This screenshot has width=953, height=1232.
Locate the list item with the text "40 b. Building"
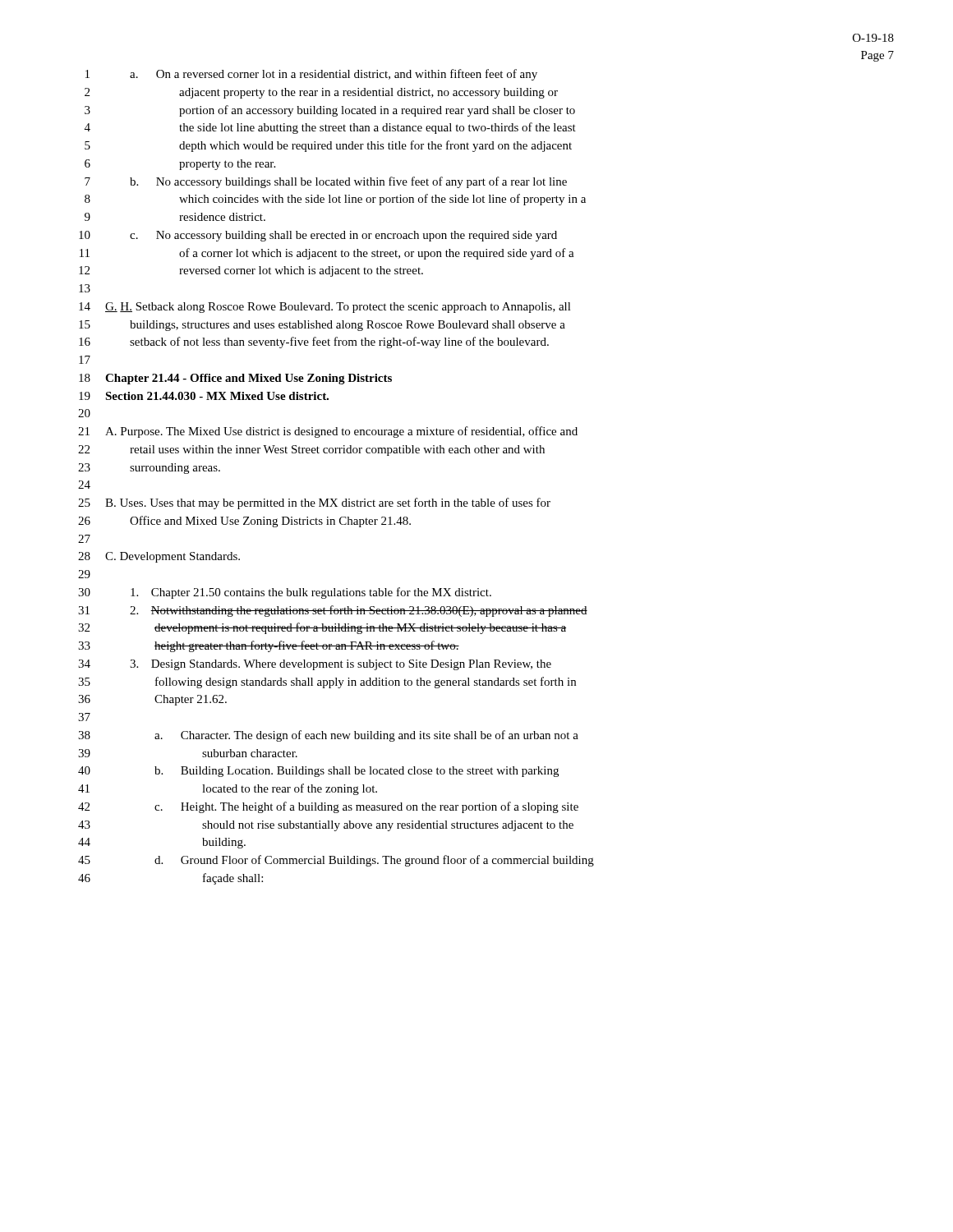pos(476,780)
